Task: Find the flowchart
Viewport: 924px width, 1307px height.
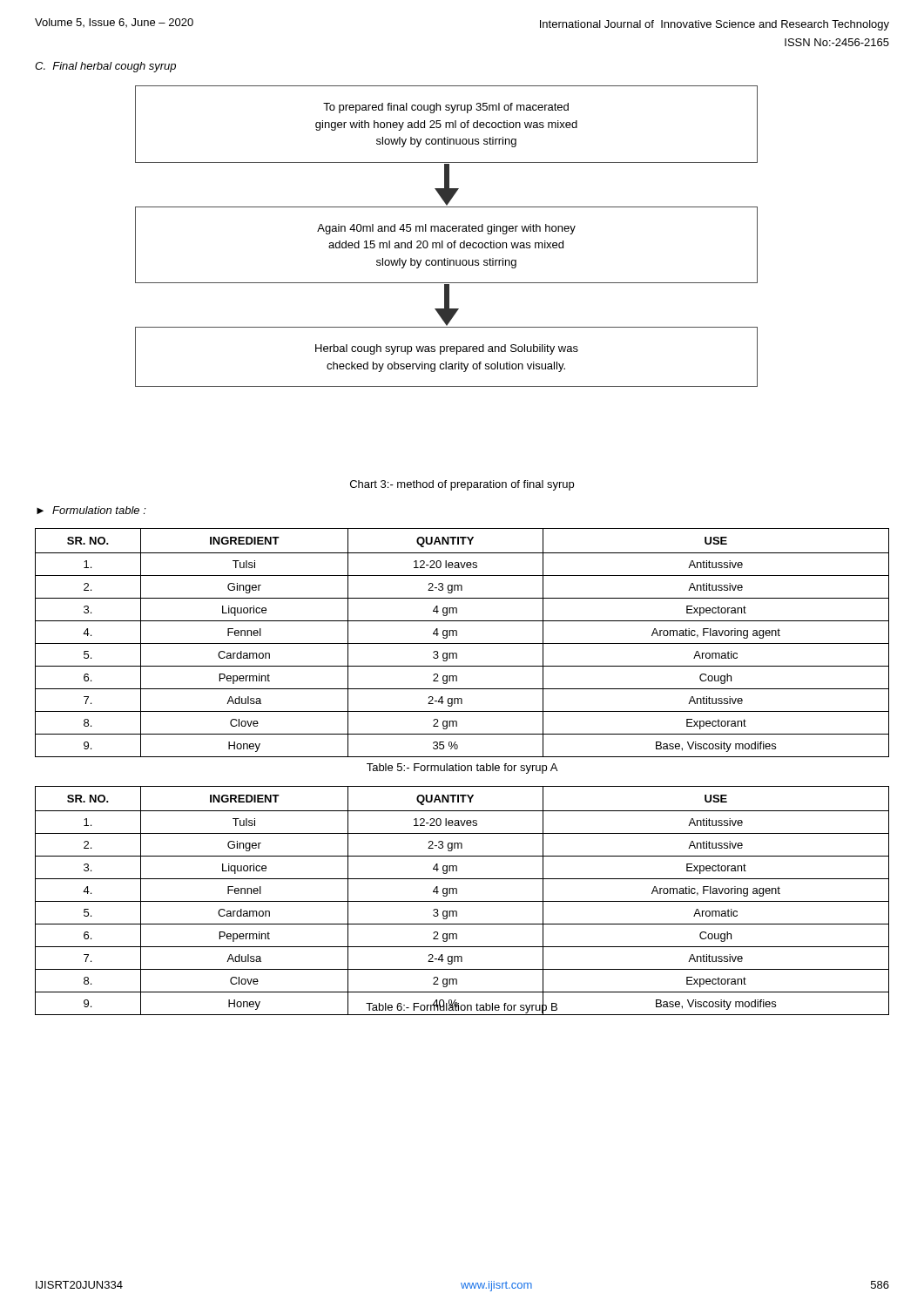Action: [446, 236]
